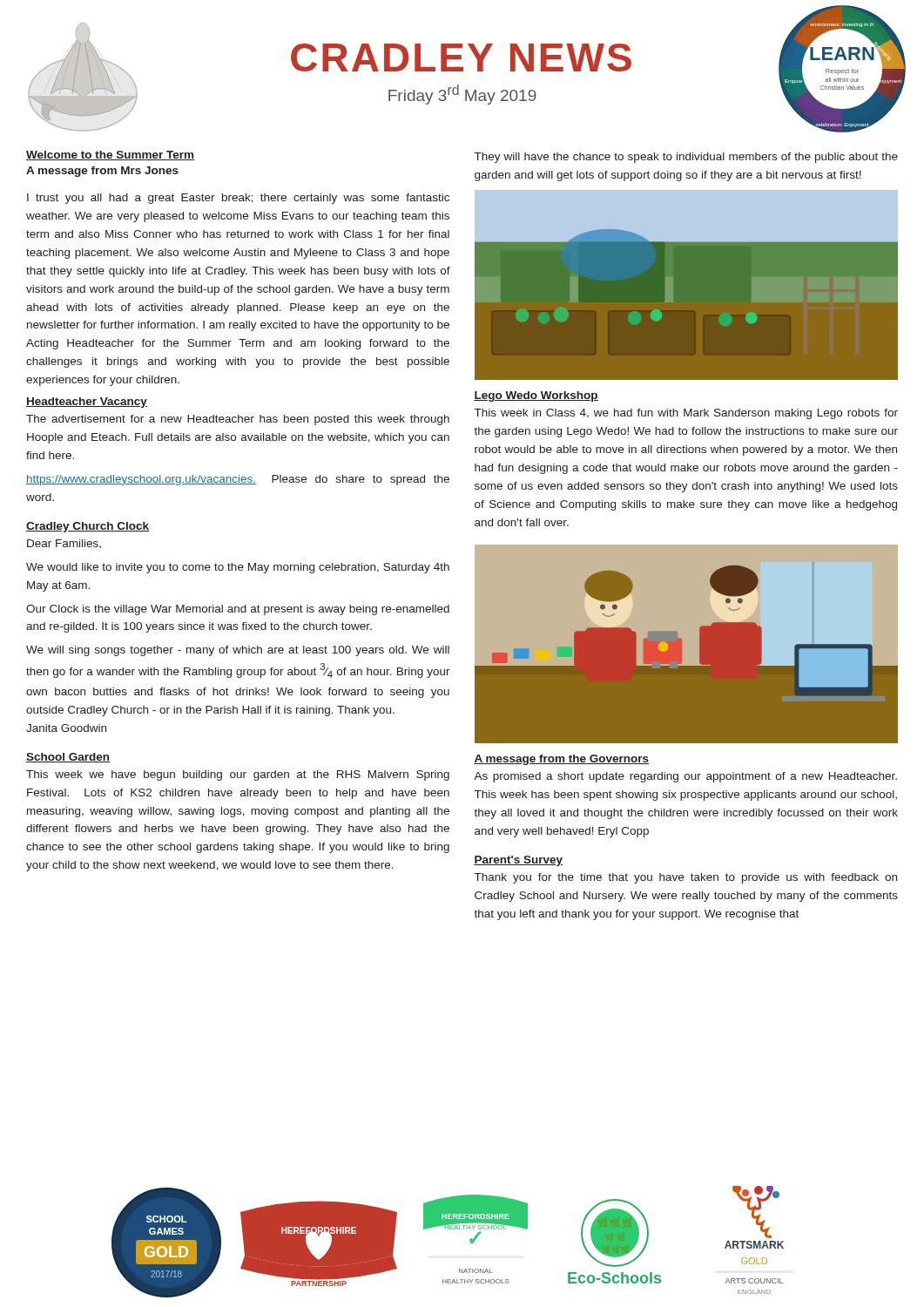Where is the passage that starts "I trust you all had a great"?
924x1307 pixels.
pyautogui.click(x=238, y=289)
